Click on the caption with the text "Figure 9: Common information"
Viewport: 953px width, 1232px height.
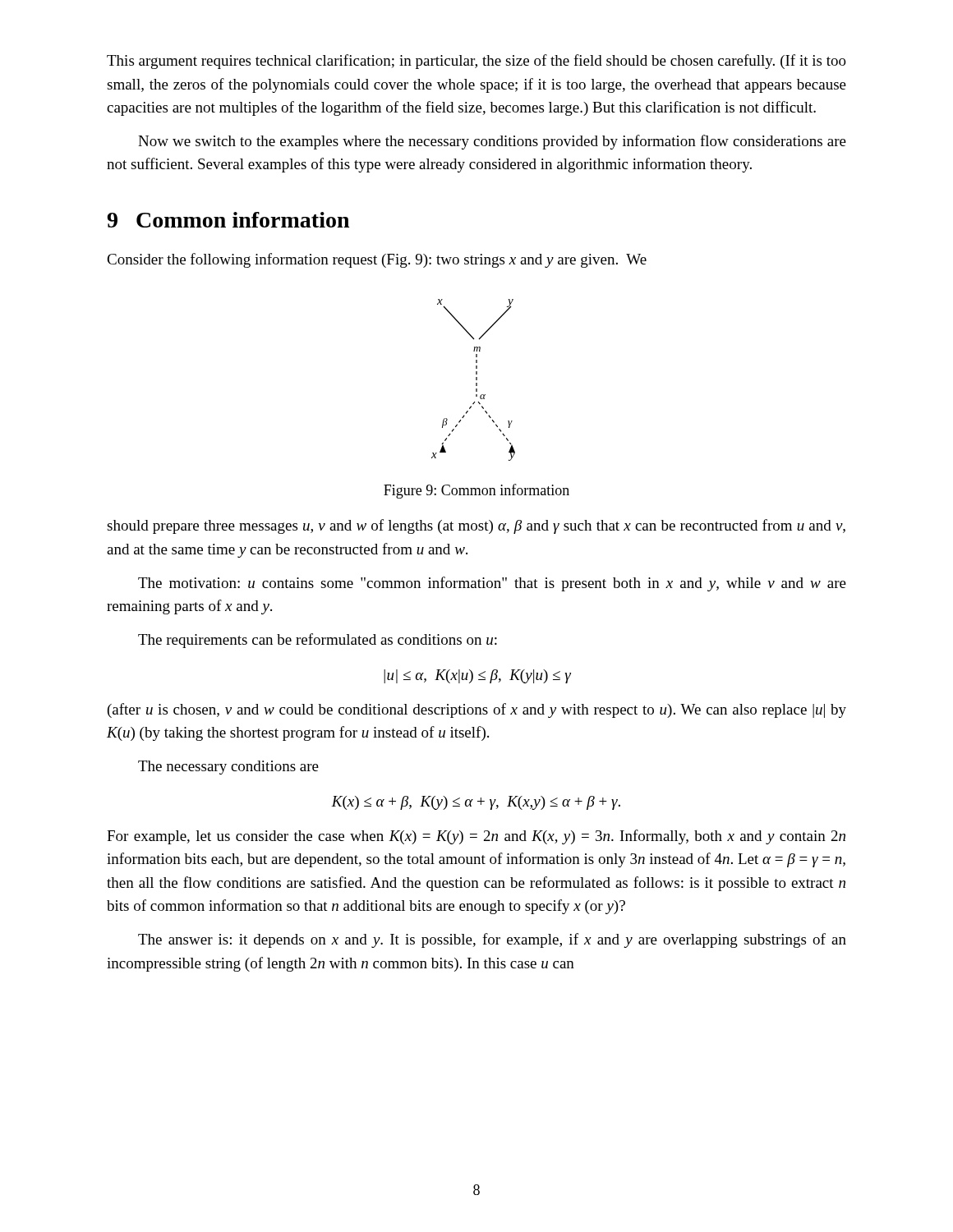tap(476, 491)
